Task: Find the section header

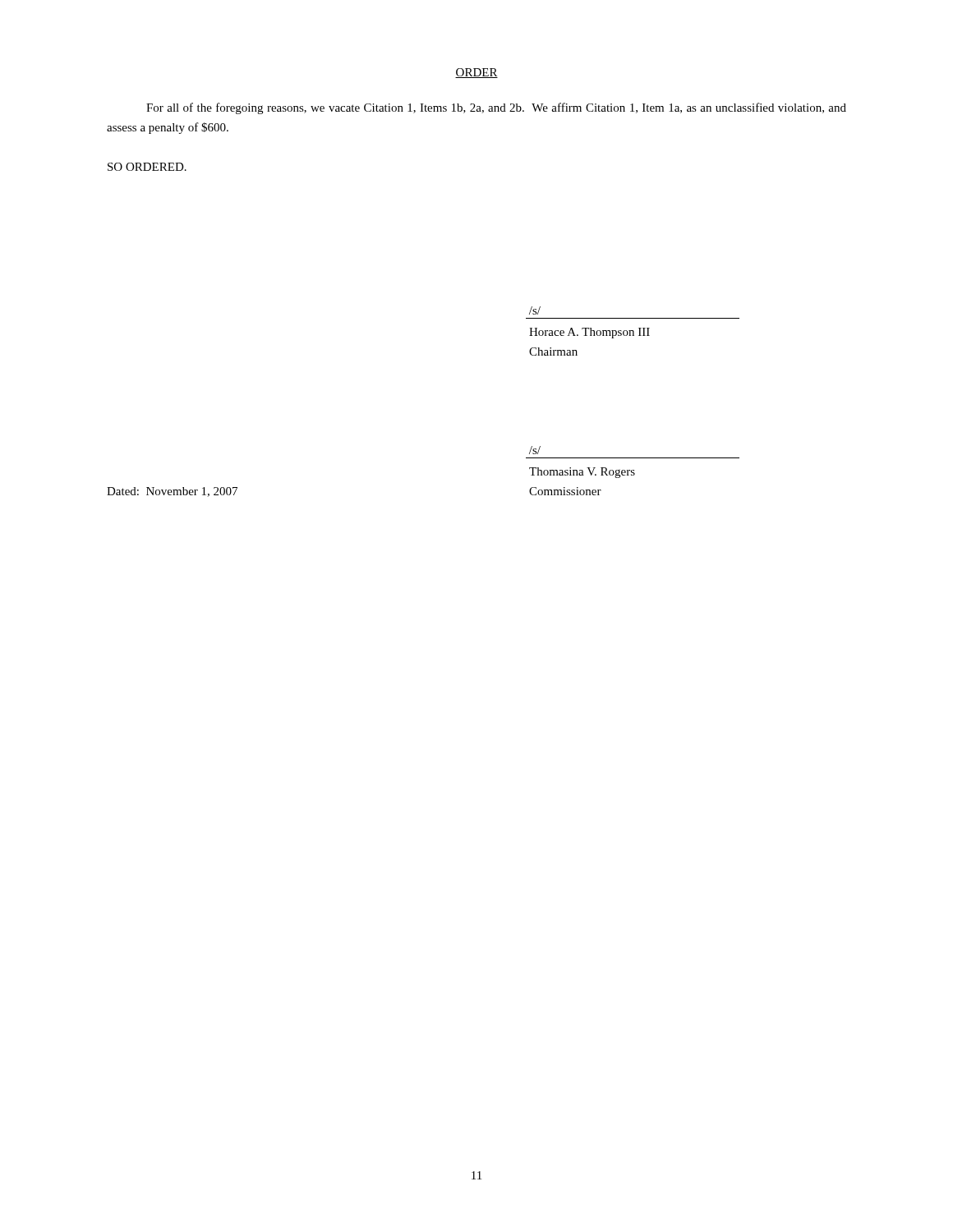Action: 476,72
